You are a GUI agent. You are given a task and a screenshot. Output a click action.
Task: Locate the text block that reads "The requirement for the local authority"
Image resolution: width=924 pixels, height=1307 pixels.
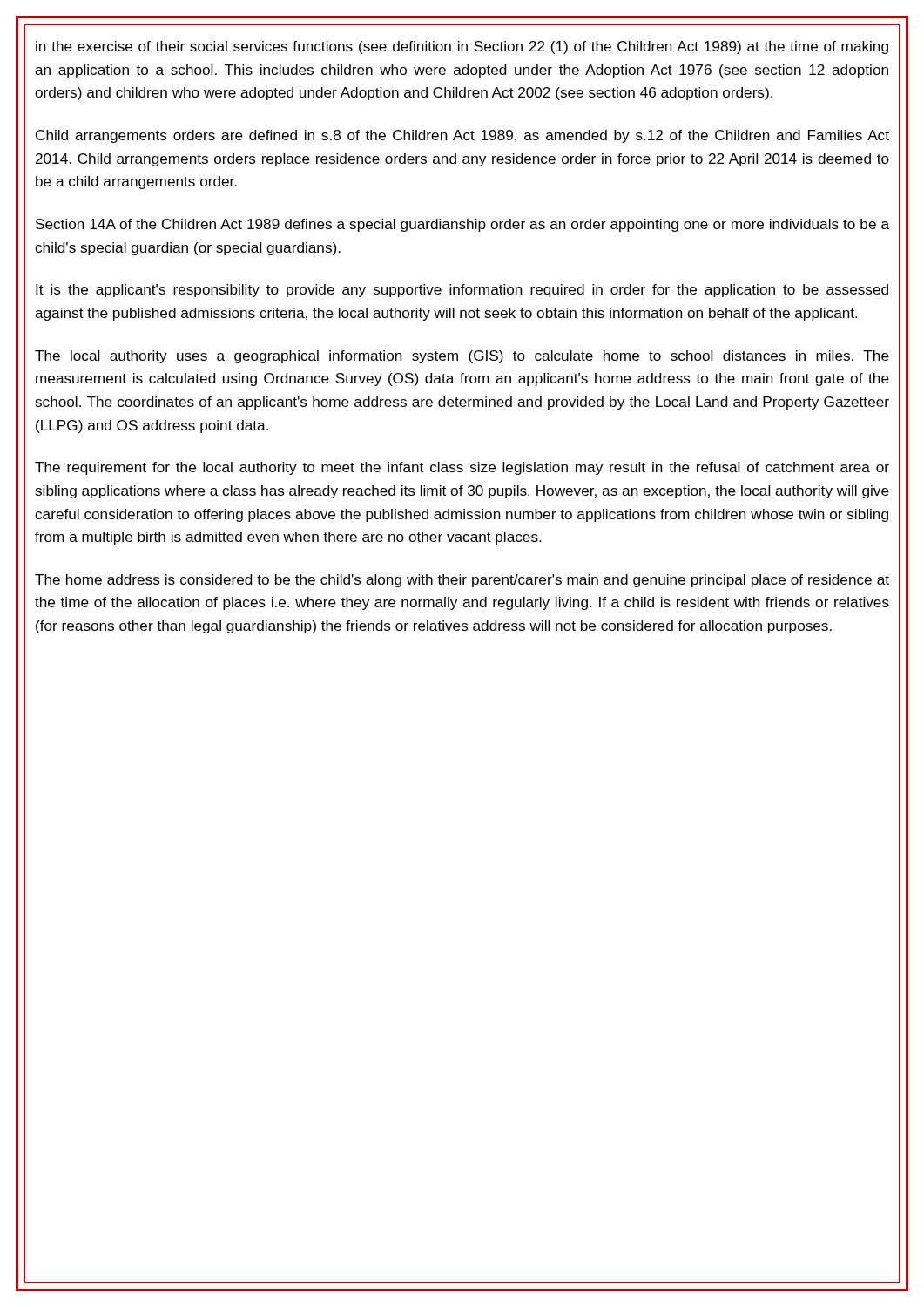tap(462, 502)
